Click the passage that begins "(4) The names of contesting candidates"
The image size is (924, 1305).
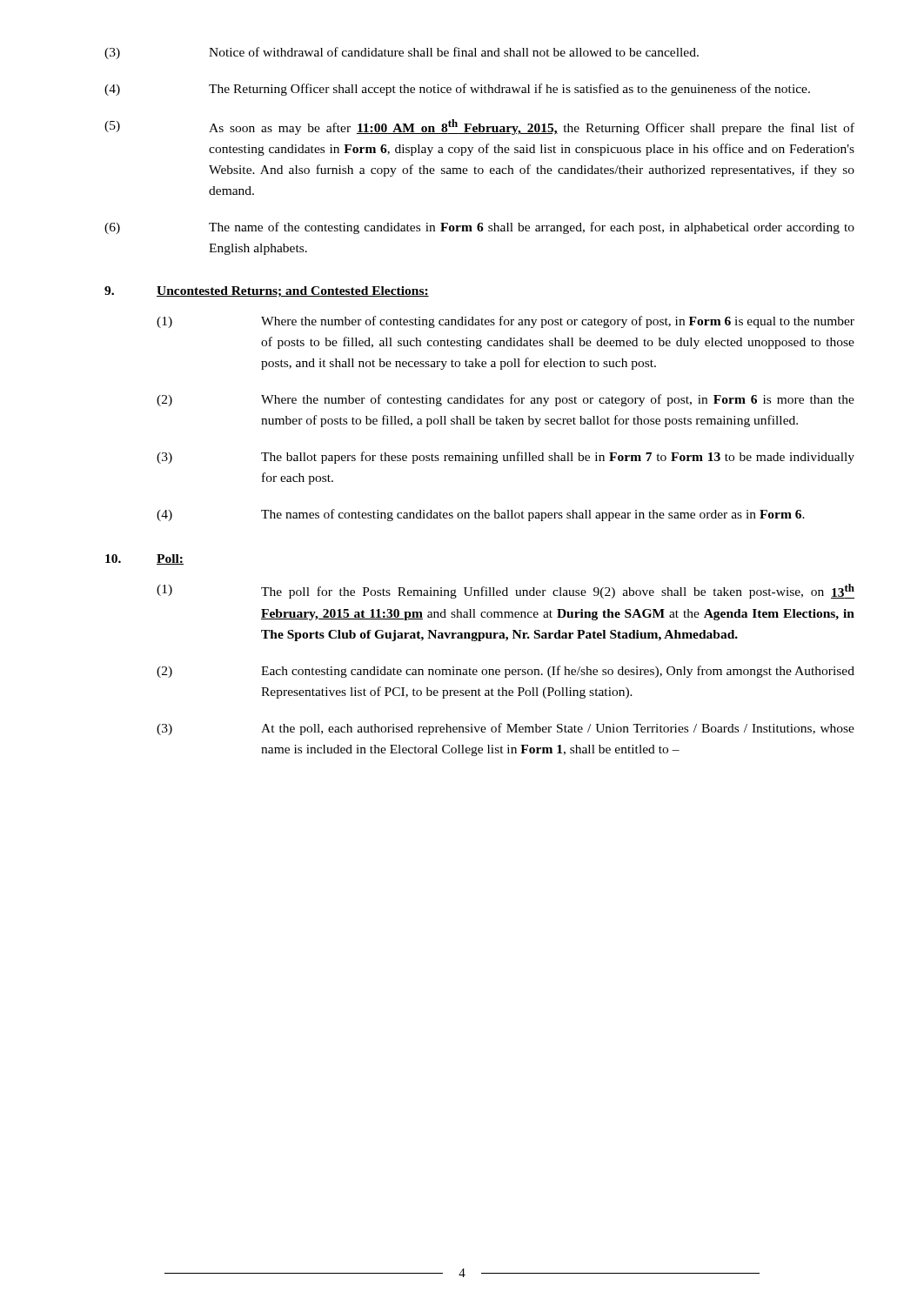tap(506, 515)
